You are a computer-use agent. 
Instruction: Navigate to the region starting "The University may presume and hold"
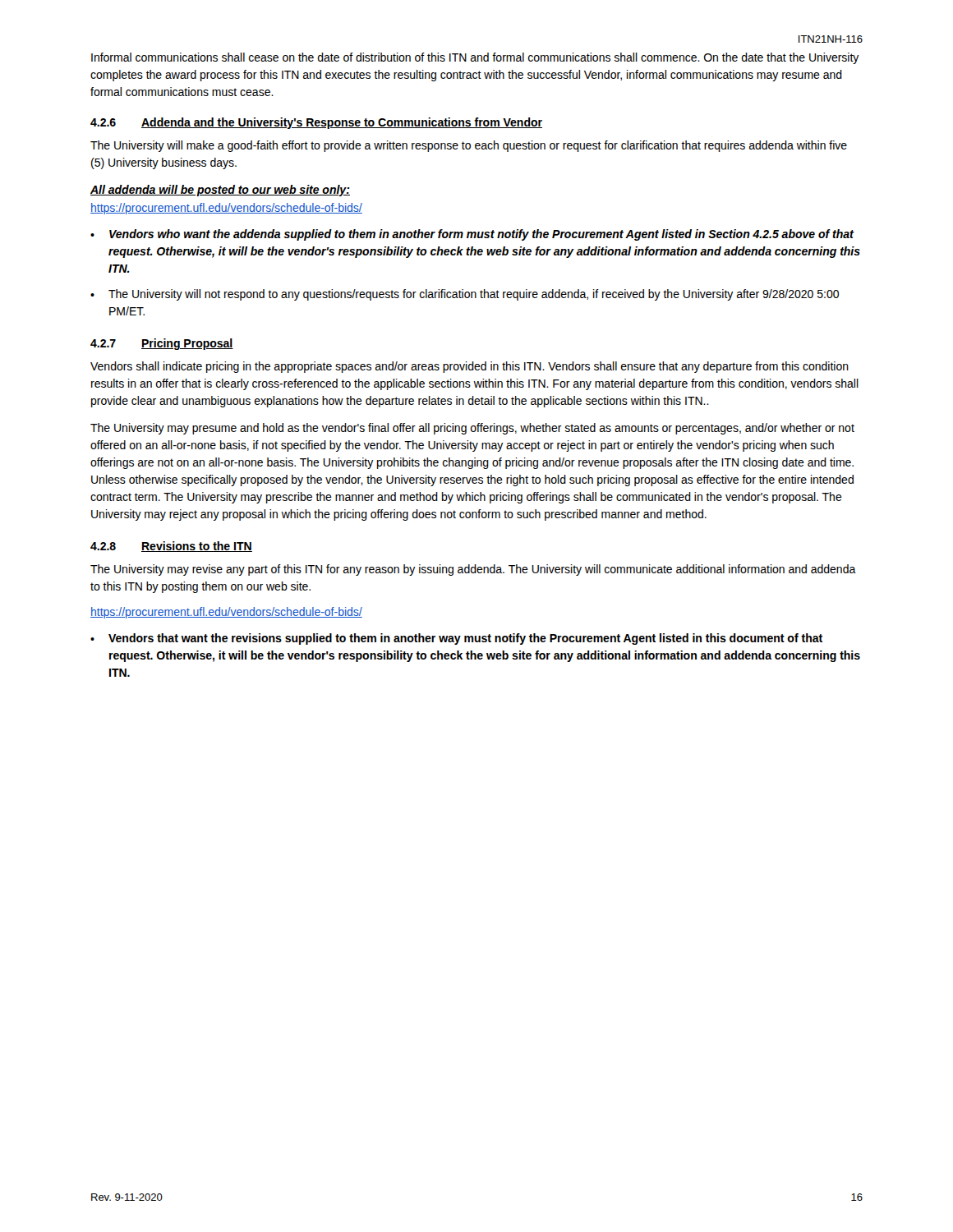[x=476, y=471]
